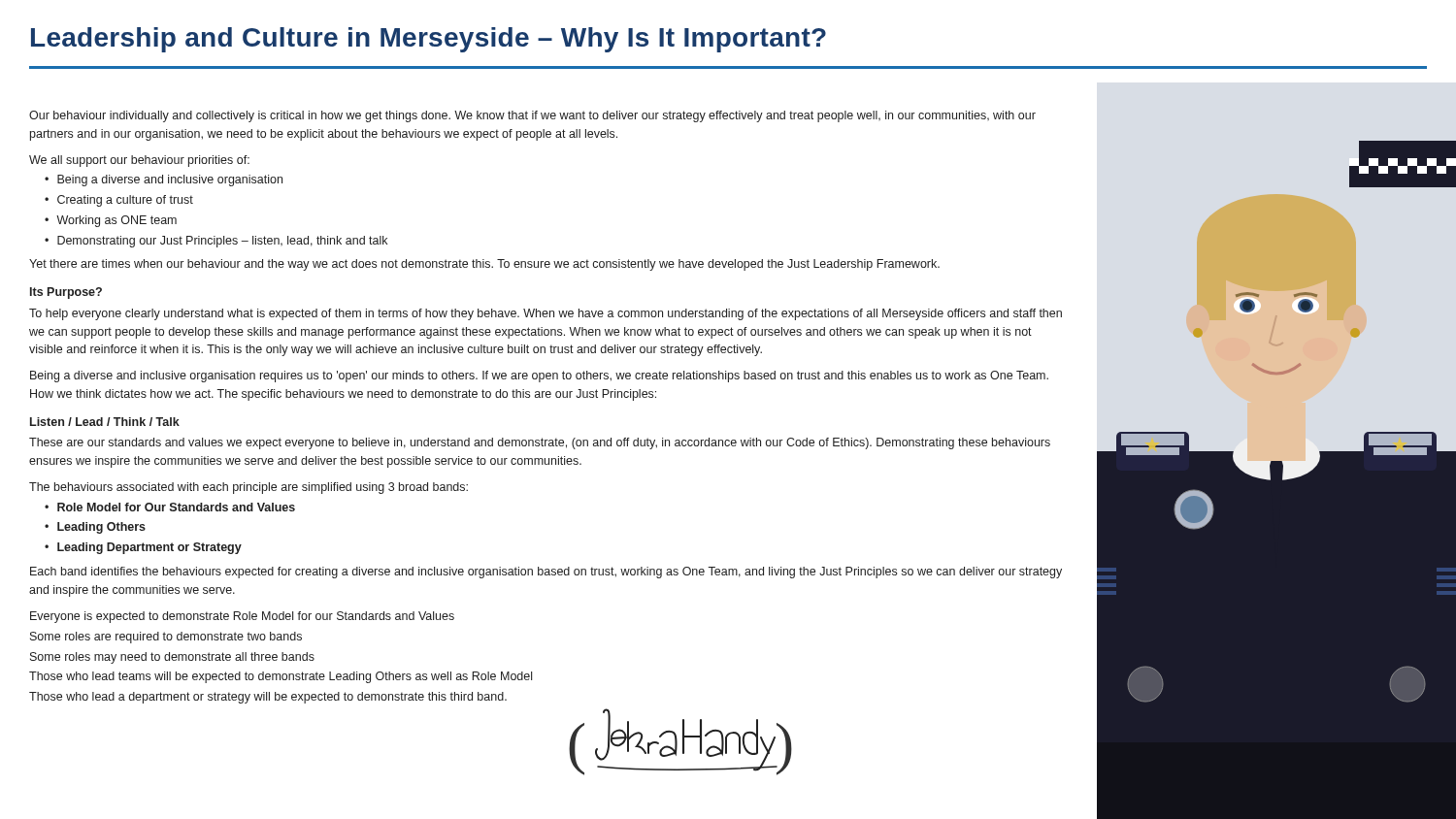Select the block starting "Leading Department or Strategy"

149,548
